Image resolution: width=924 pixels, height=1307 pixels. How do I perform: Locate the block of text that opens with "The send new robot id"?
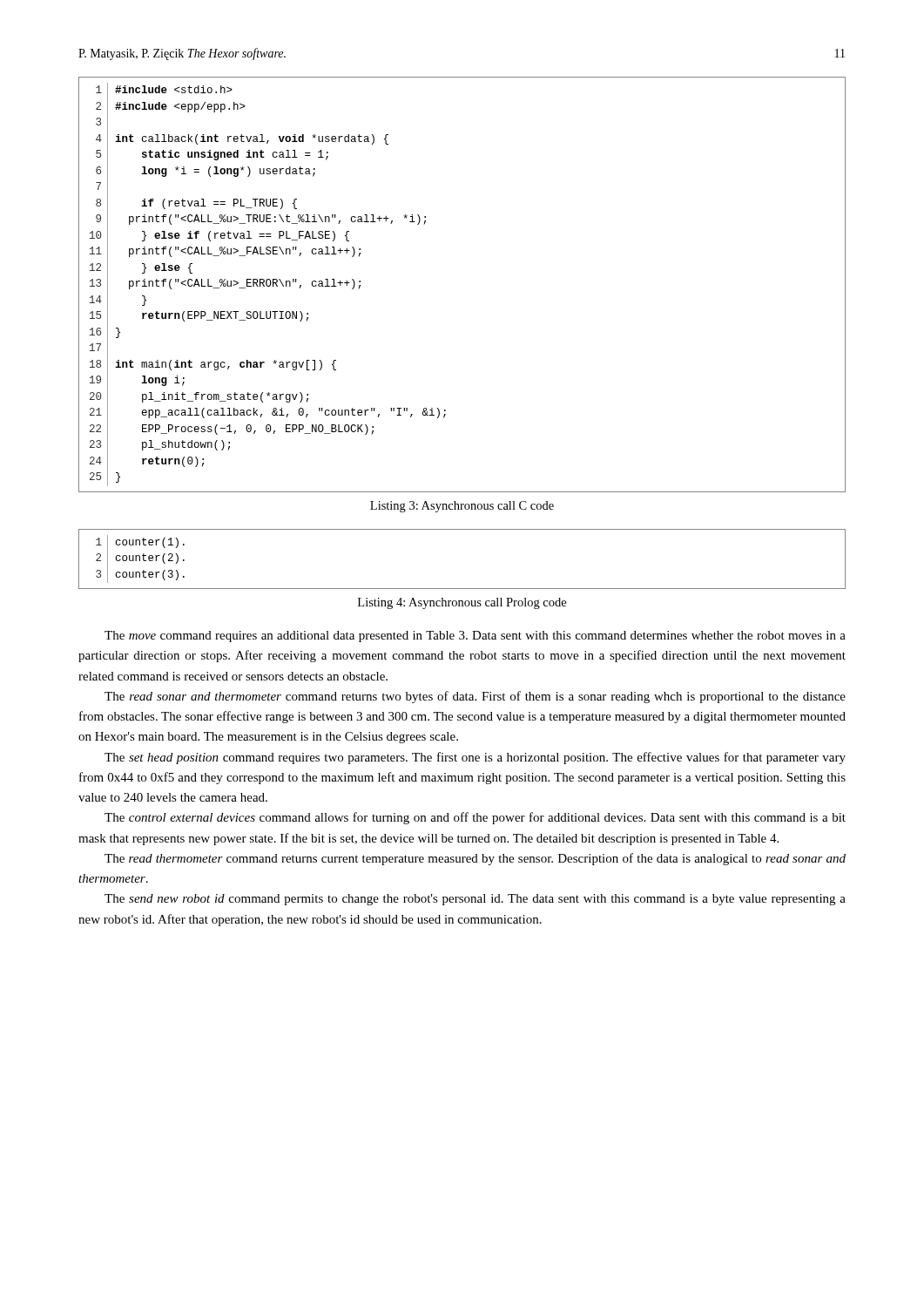(x=462, y=909)
